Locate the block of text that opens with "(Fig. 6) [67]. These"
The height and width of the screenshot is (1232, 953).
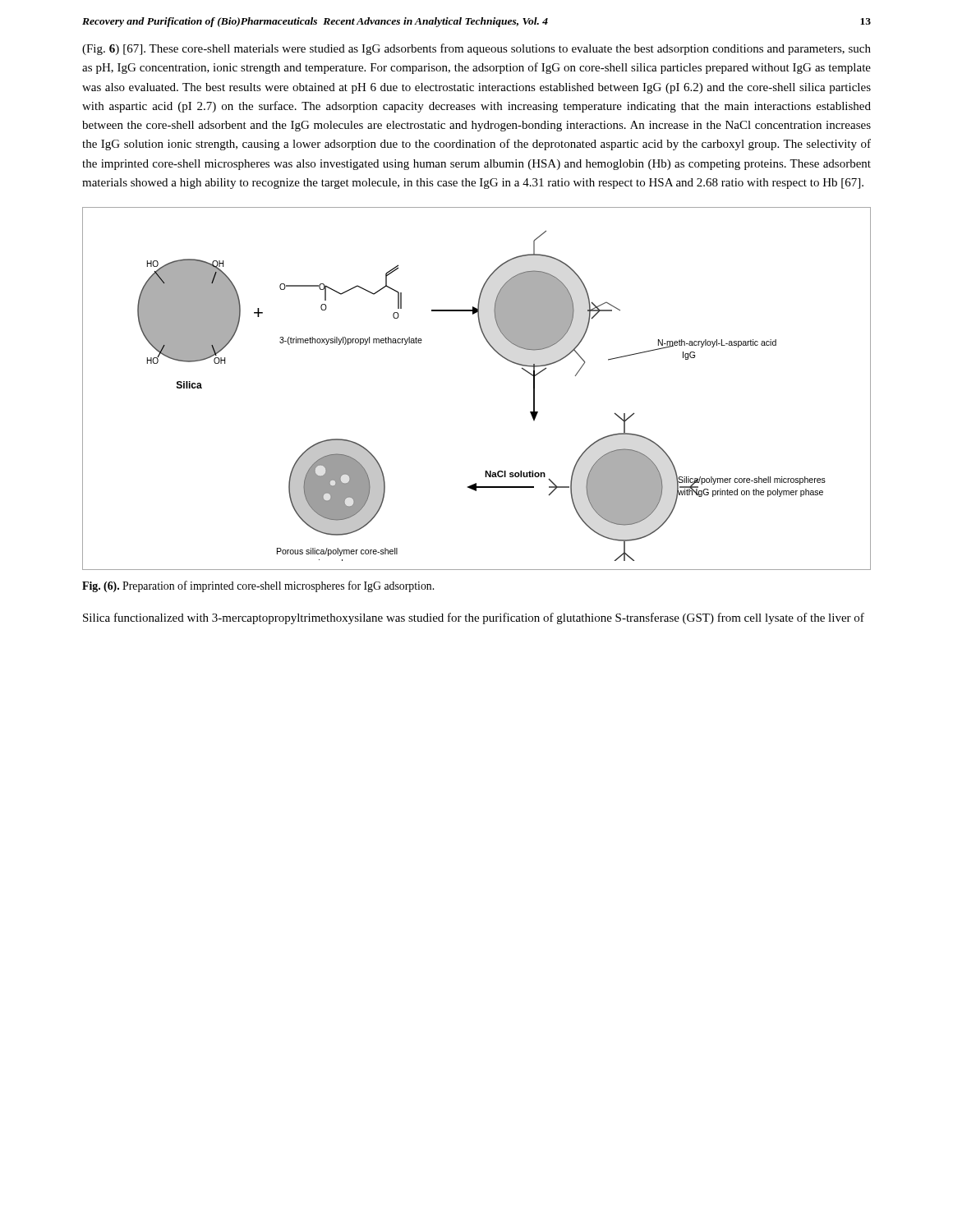tap(476, 115)
